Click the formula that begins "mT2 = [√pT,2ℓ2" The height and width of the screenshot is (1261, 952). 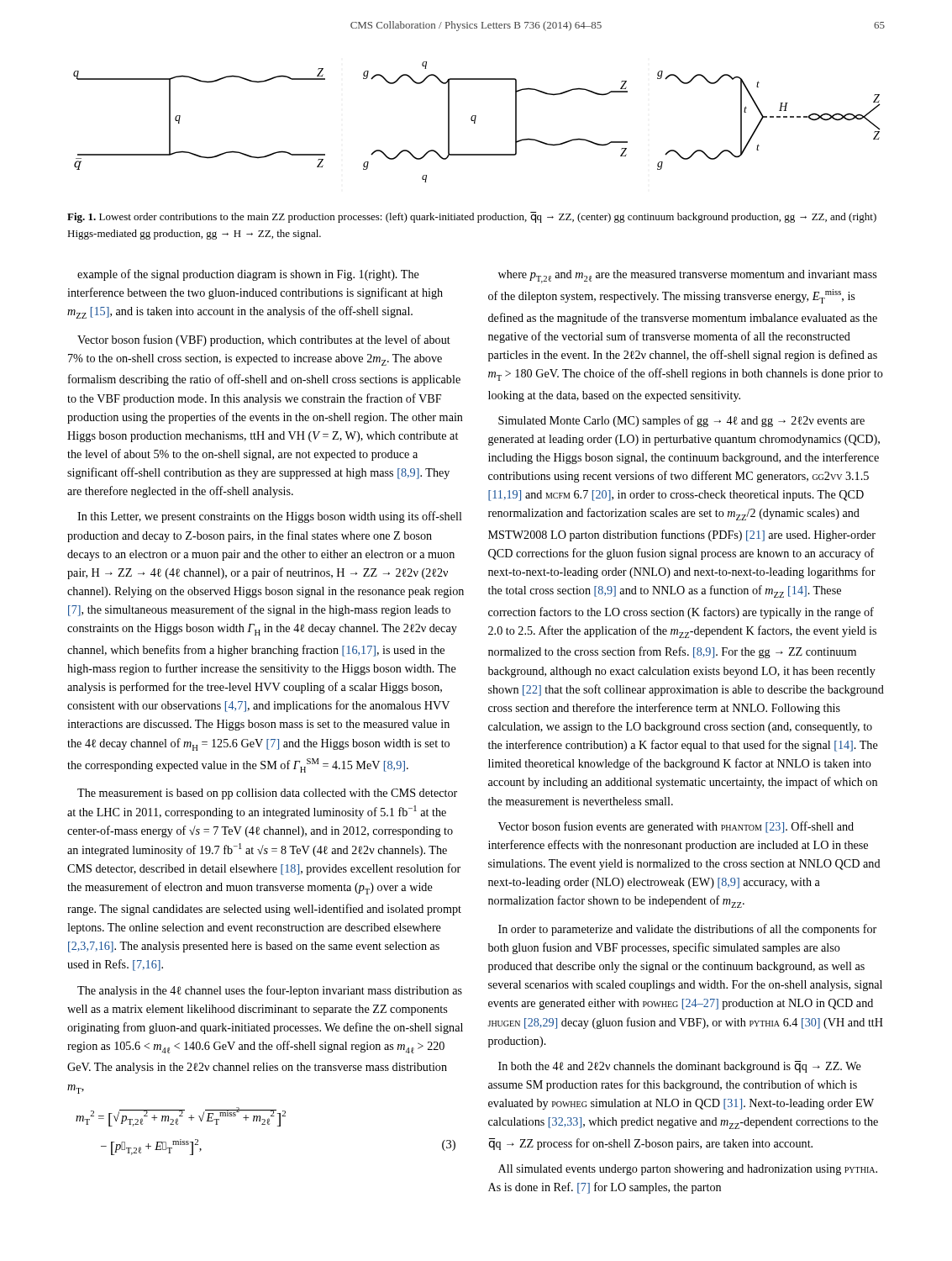(270, 1131)
